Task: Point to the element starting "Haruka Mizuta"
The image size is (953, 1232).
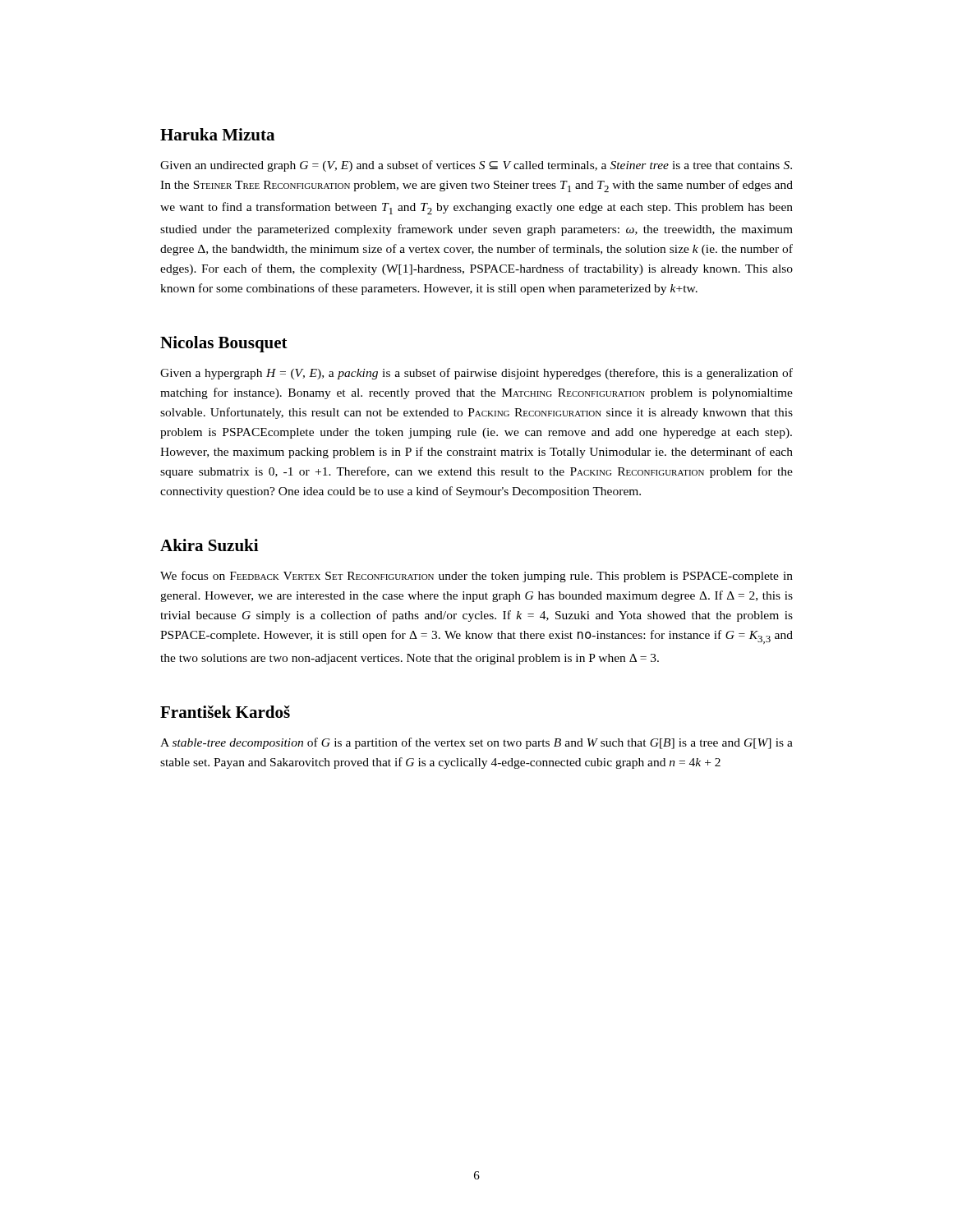Action: [217, 135]
